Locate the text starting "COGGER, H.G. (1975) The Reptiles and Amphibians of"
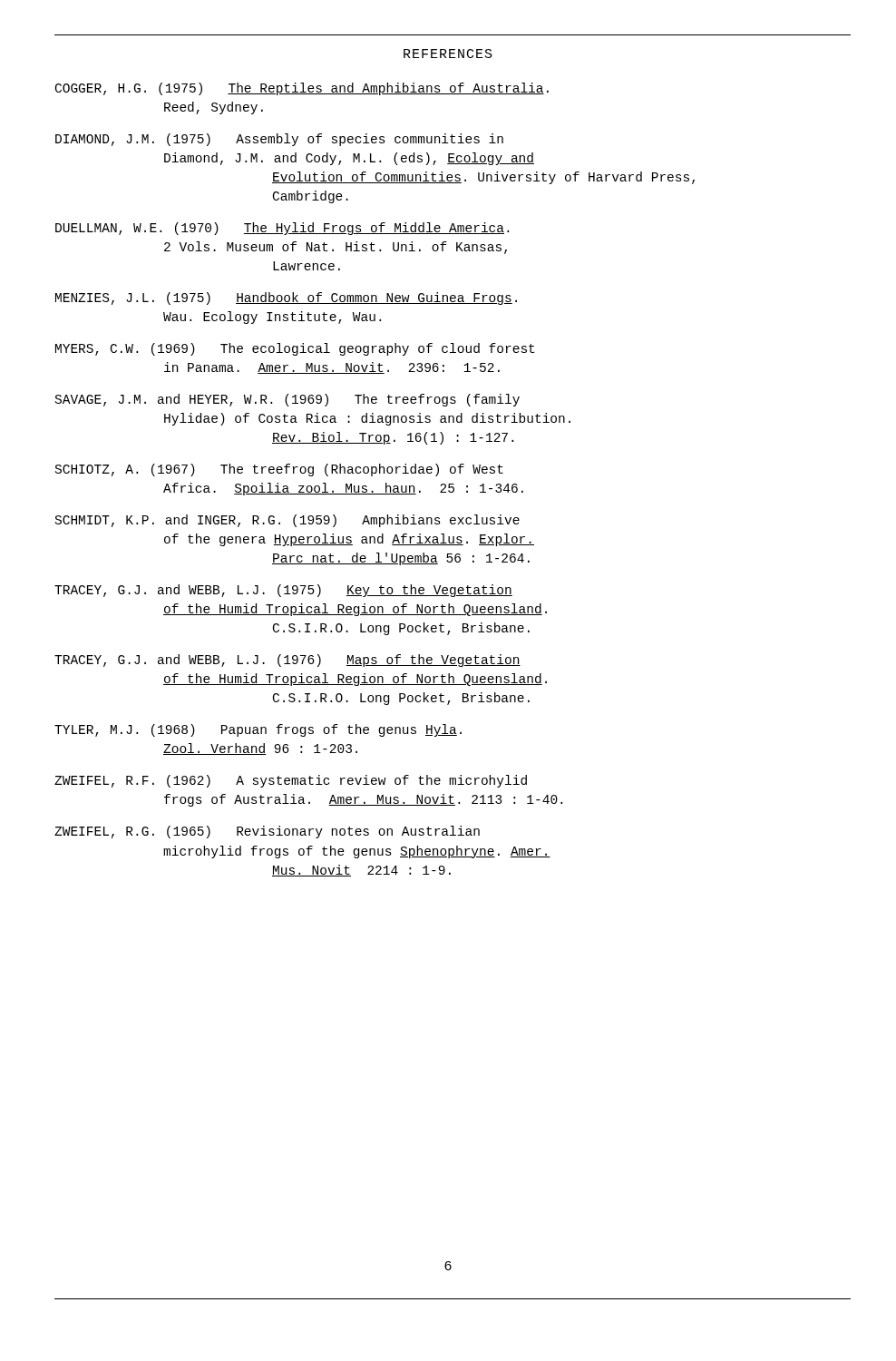Image resolution: width=896 pixels, height=1361 pixels. point(448,99)
